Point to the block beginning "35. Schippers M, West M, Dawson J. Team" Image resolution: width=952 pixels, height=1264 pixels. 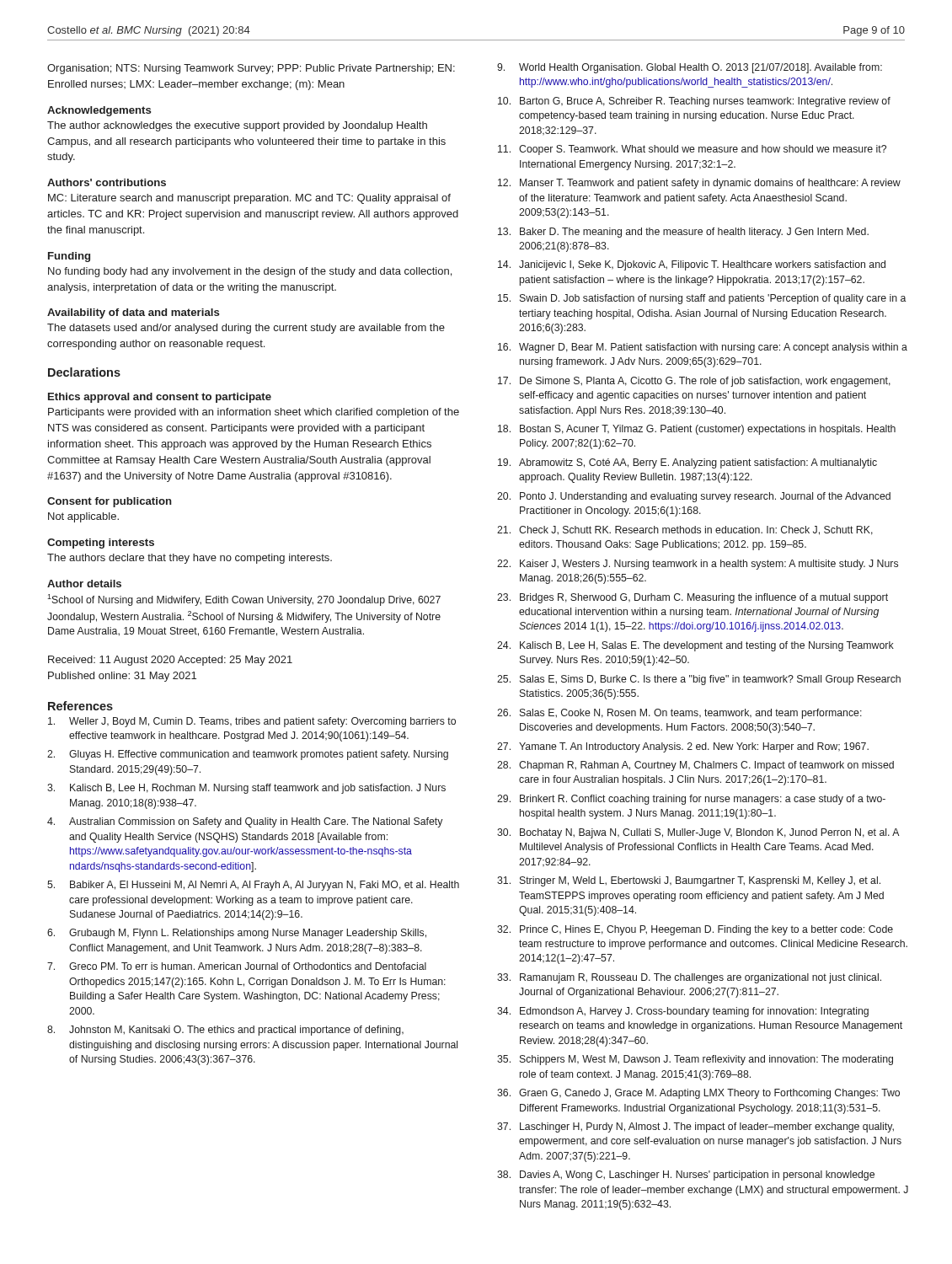click(x=703, y=1067)
